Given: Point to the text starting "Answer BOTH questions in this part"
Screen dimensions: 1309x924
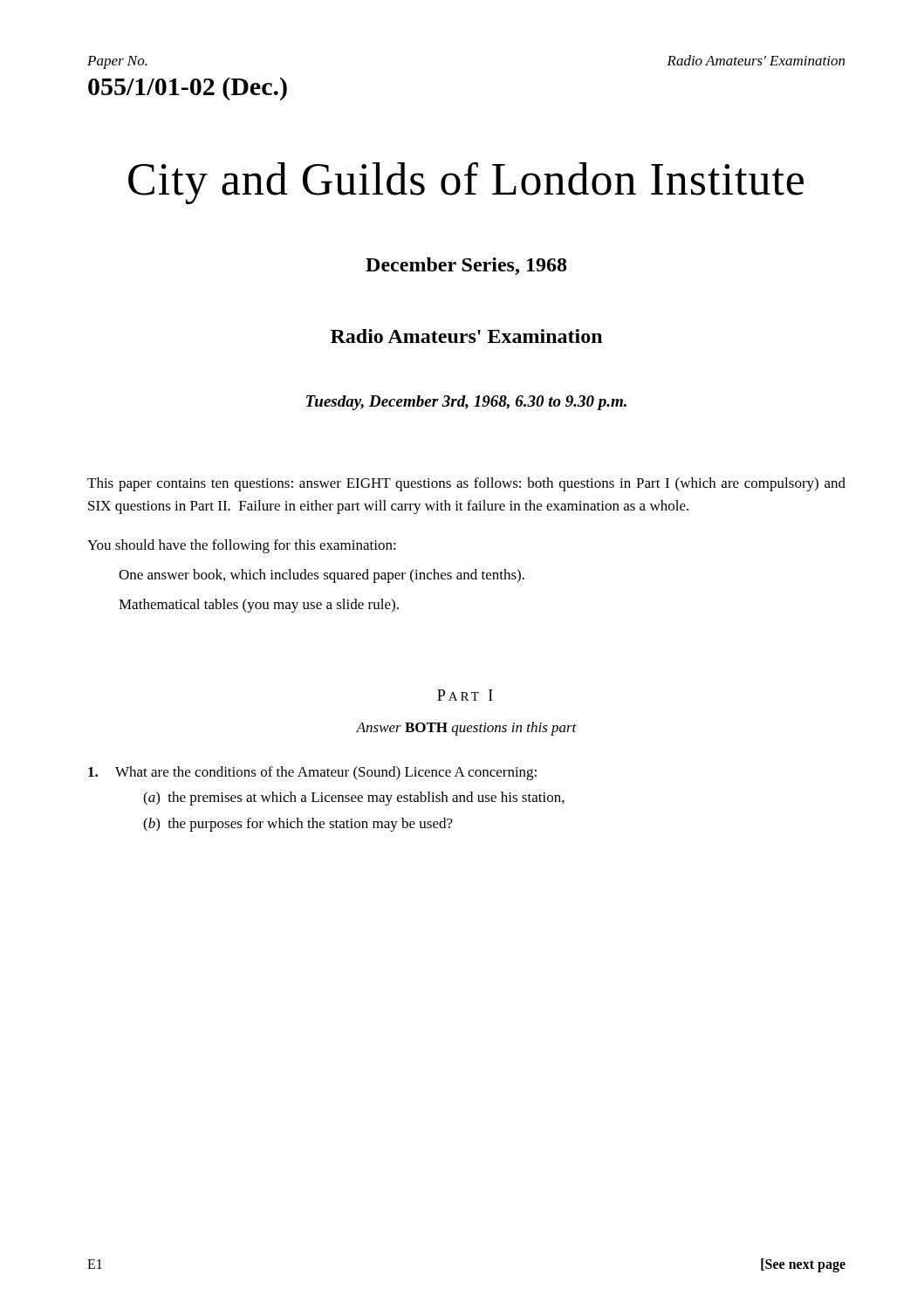Looking at the screenshot, I should coord(466,728).
